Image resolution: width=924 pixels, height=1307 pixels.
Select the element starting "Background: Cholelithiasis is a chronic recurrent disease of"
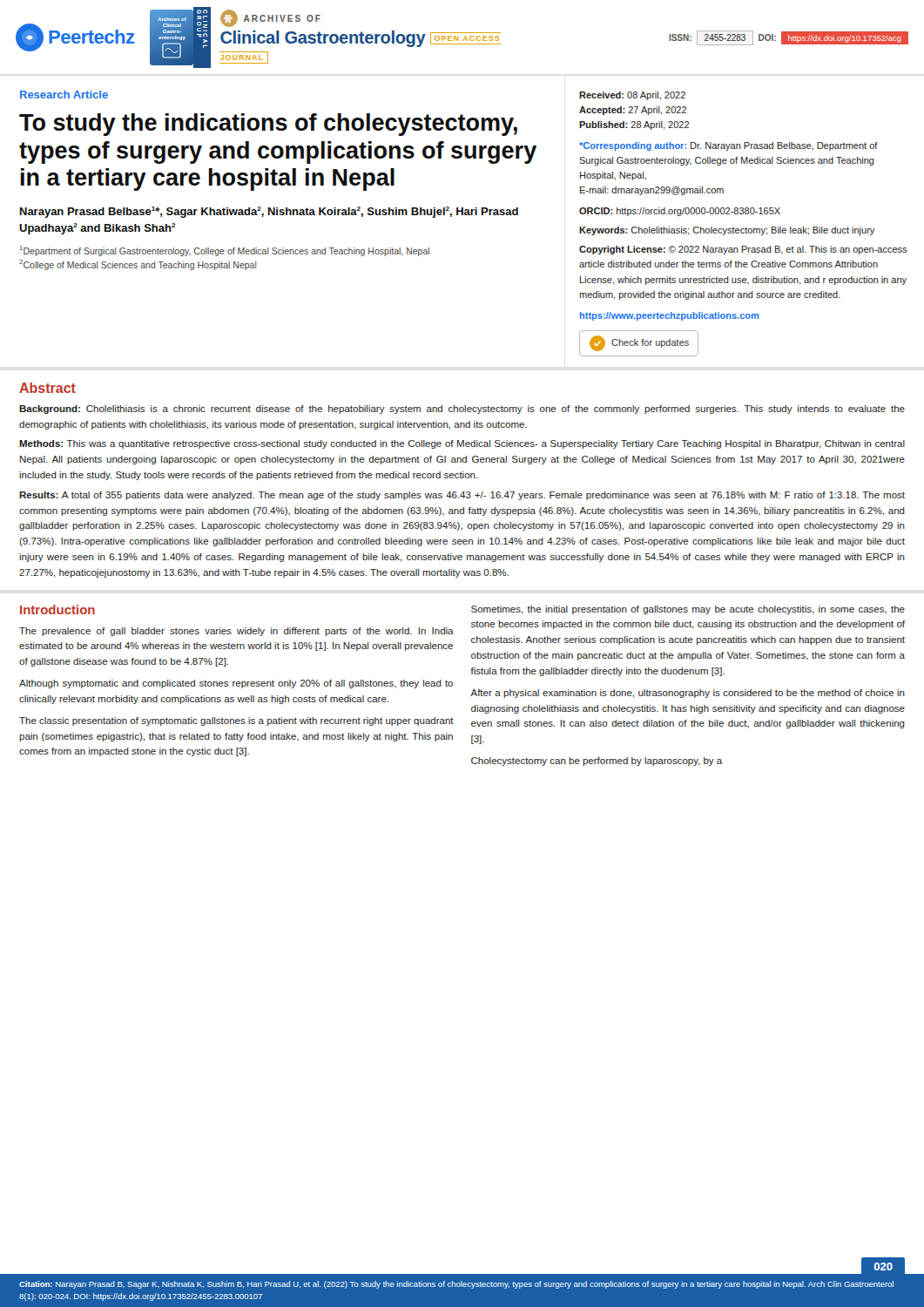462,416
